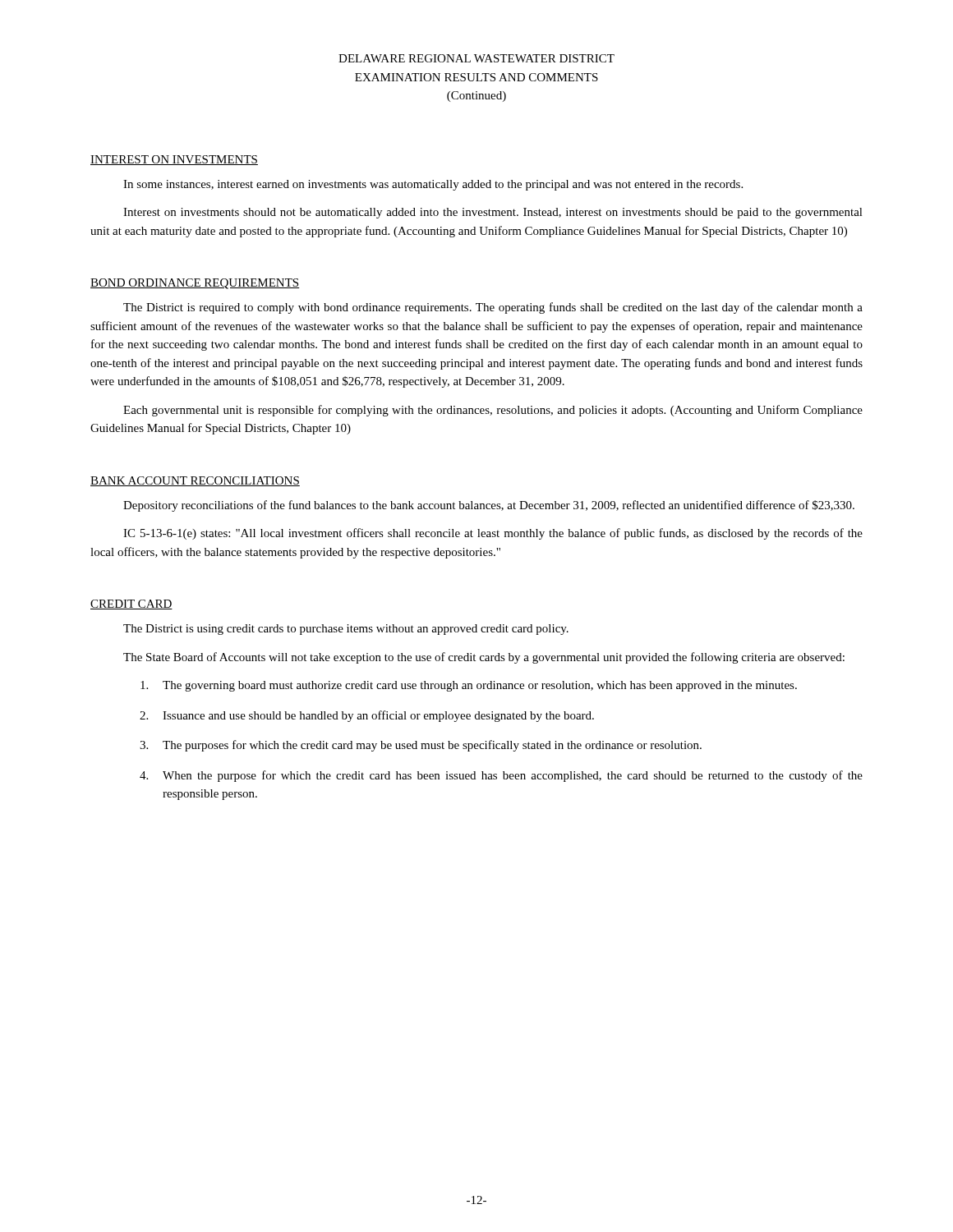Point to the region starting "Each governmental unit is responsible"
953x1232 pixels.
[476, 419]
